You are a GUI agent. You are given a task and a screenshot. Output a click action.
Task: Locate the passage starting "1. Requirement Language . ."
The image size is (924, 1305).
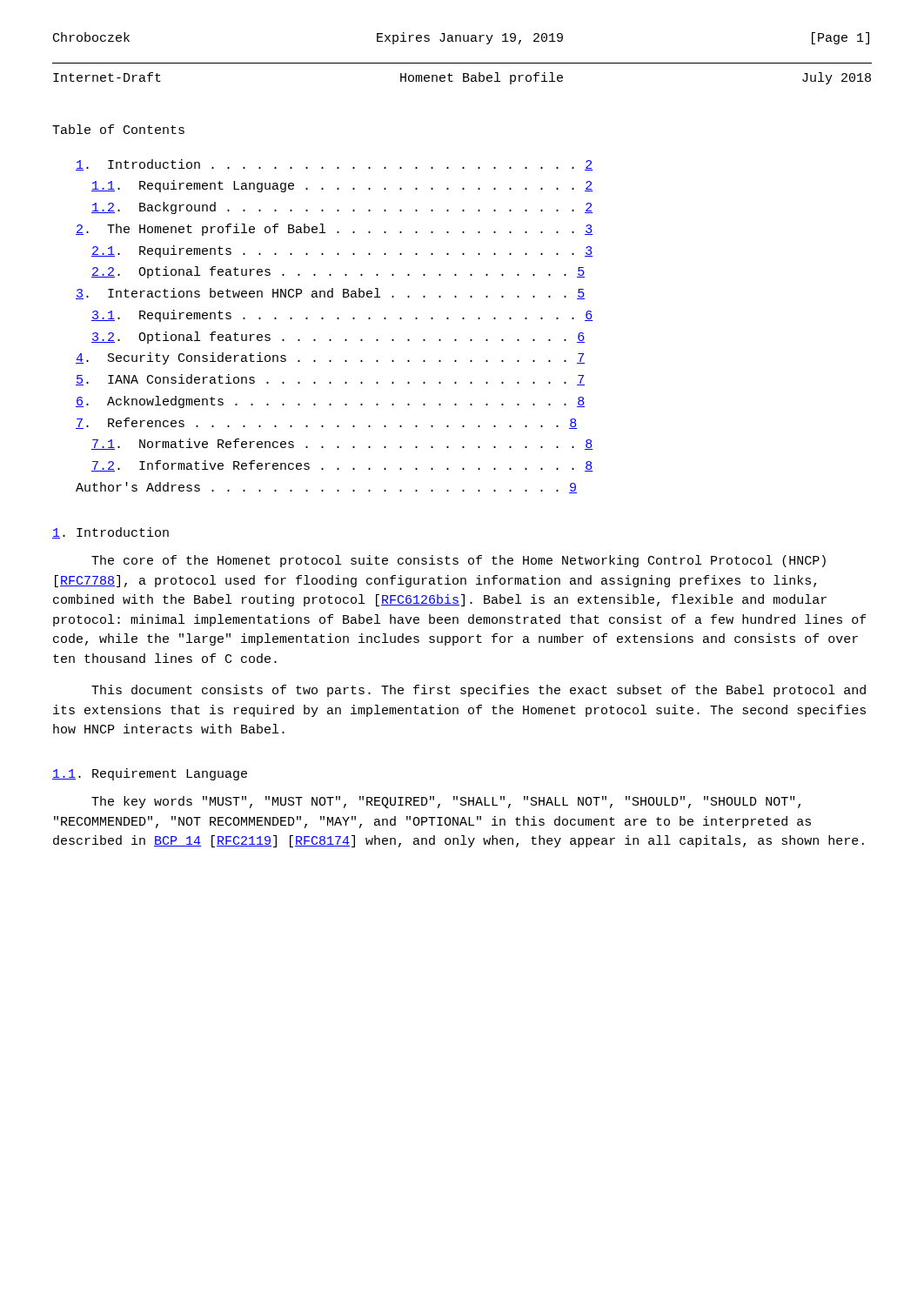[x=322, y=188]
